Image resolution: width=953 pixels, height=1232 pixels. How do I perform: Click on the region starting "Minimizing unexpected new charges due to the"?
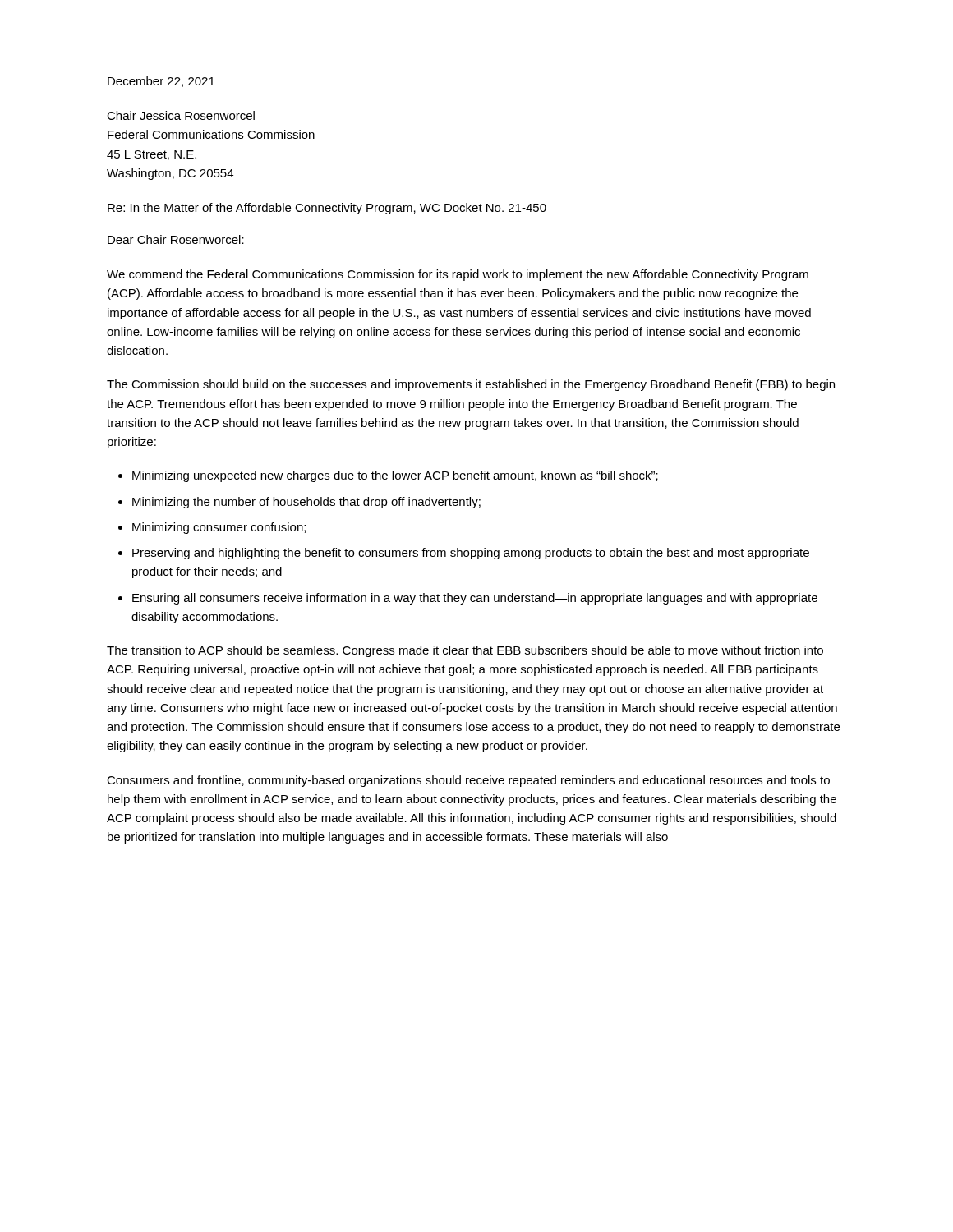[395, 475]
